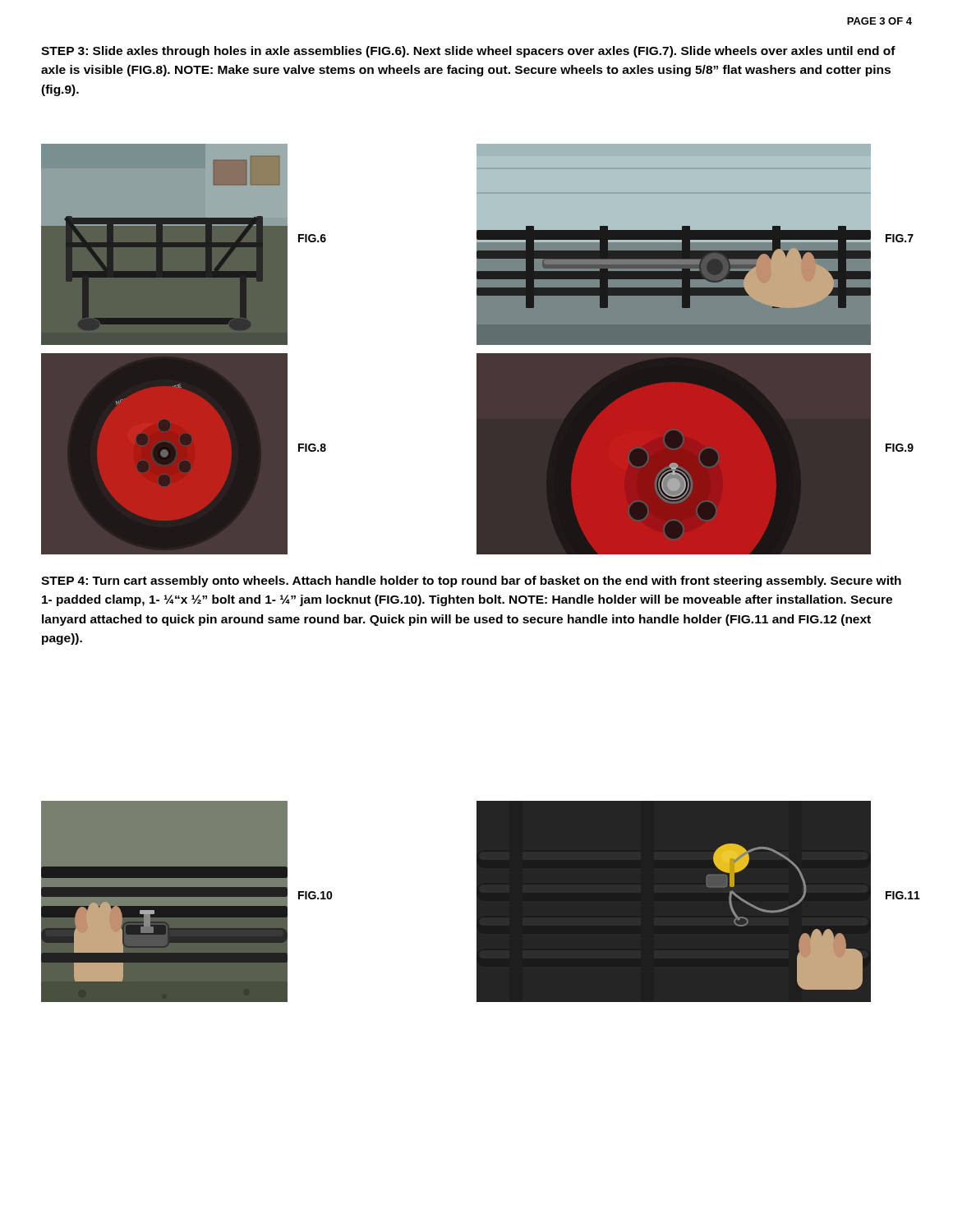Locate the block of text that opens with "STEP 3: Slide axles"
This screenshot has height=1232, width=953.
[468, 70]
